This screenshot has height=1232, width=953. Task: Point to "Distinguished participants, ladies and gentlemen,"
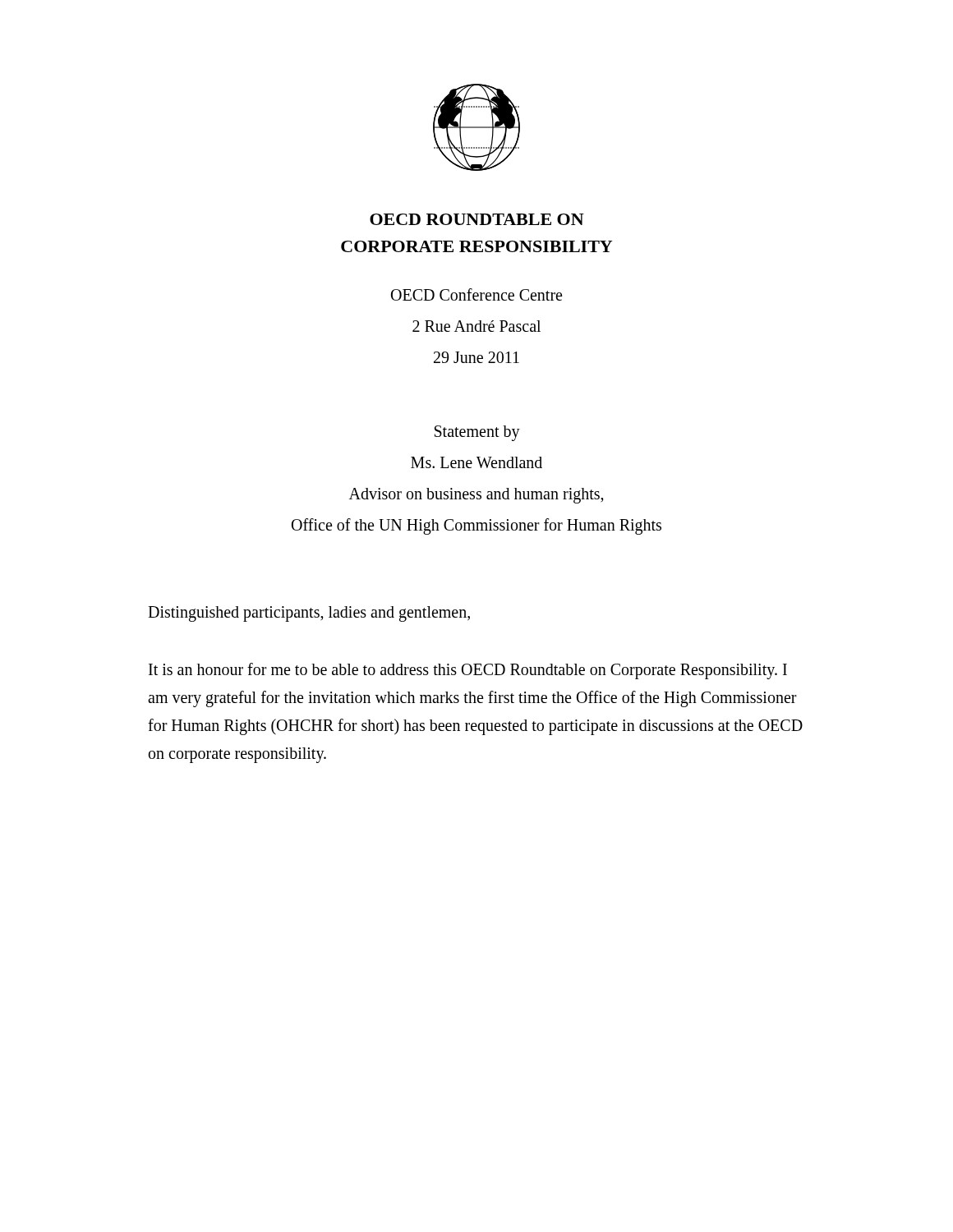309,612
